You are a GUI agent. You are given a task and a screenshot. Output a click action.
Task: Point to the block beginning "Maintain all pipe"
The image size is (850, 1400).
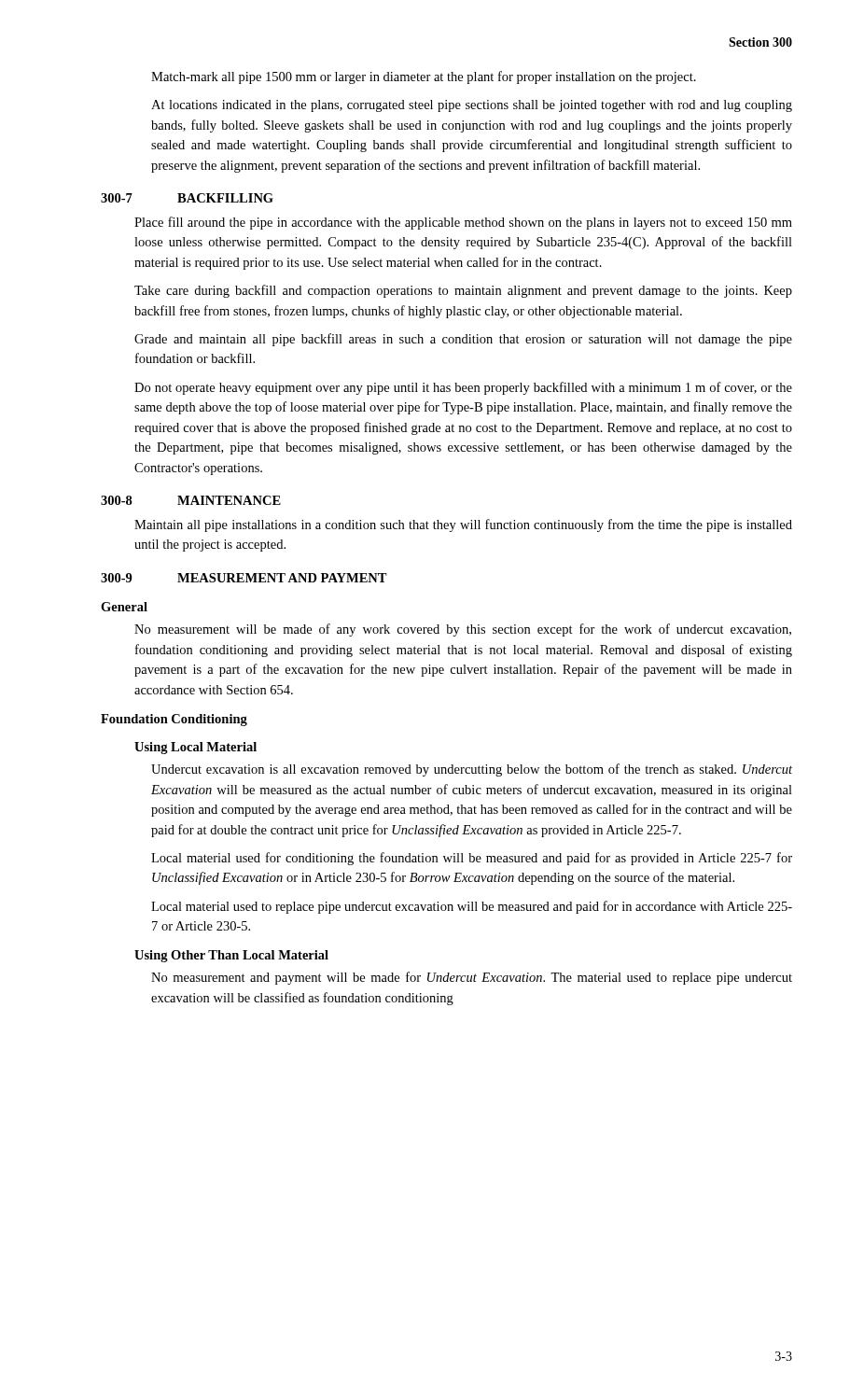tap(463, 534)
